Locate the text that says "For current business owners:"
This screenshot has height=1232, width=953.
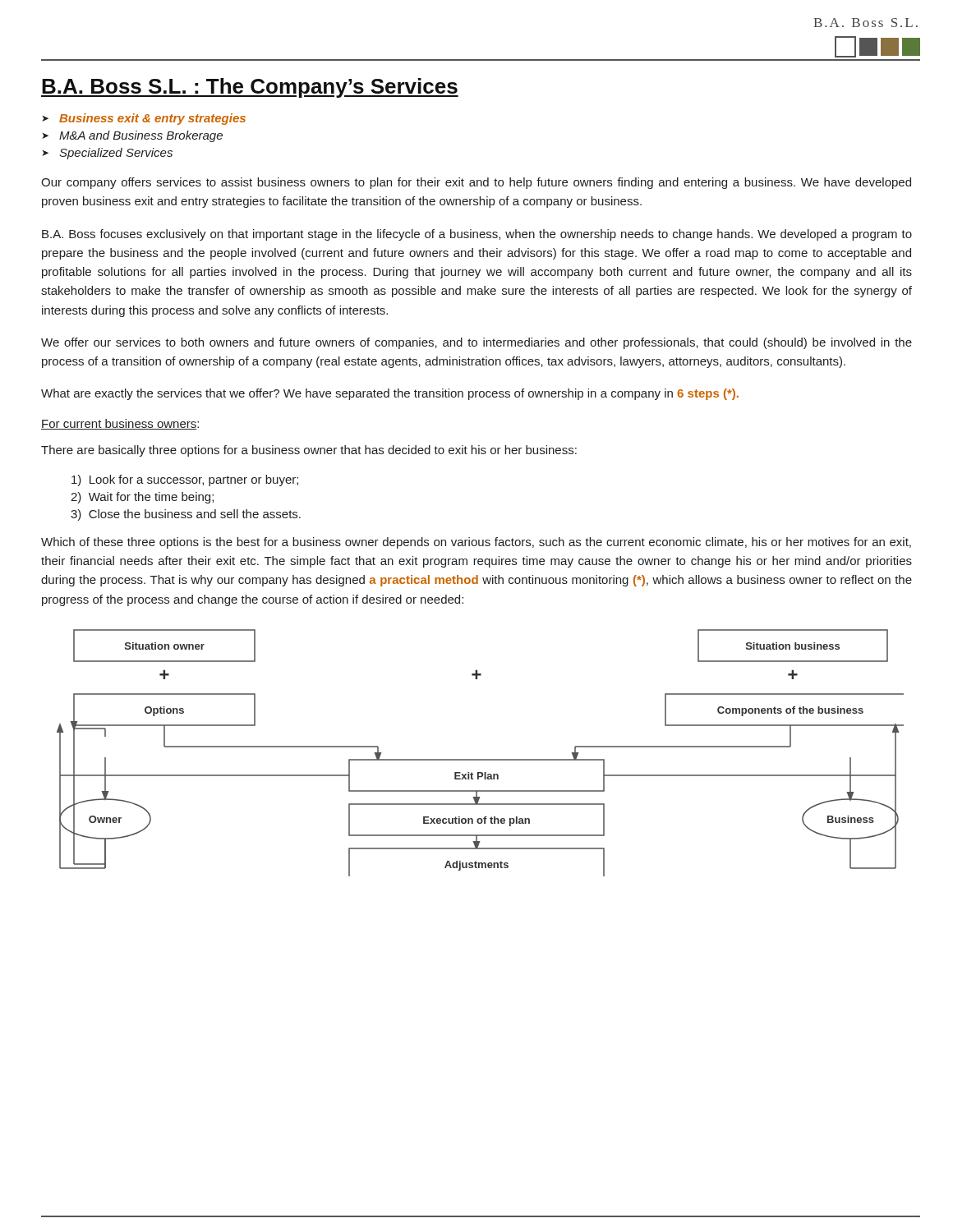coord(121,423)
